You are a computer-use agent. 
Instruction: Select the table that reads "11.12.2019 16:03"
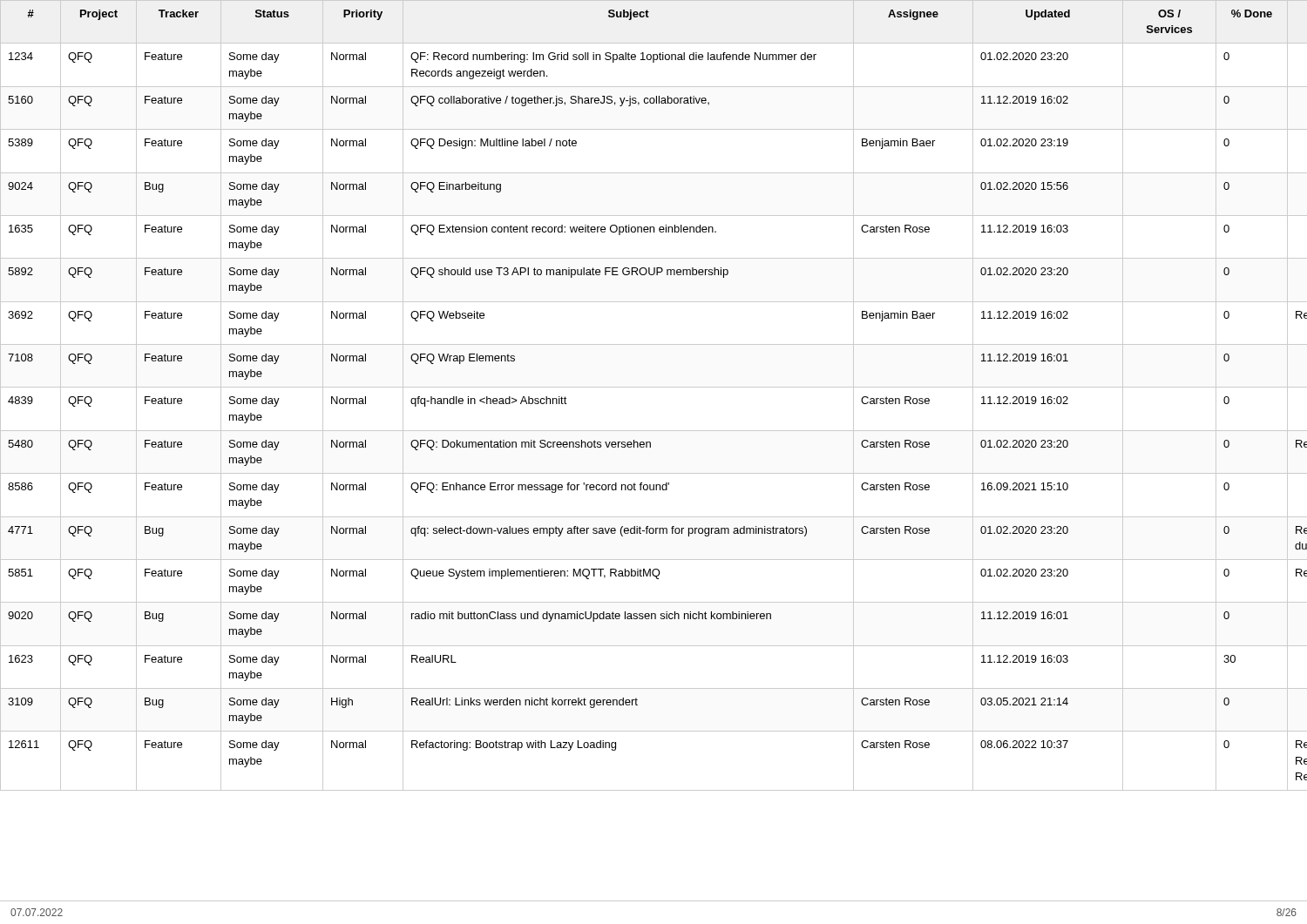pos(654,395)
